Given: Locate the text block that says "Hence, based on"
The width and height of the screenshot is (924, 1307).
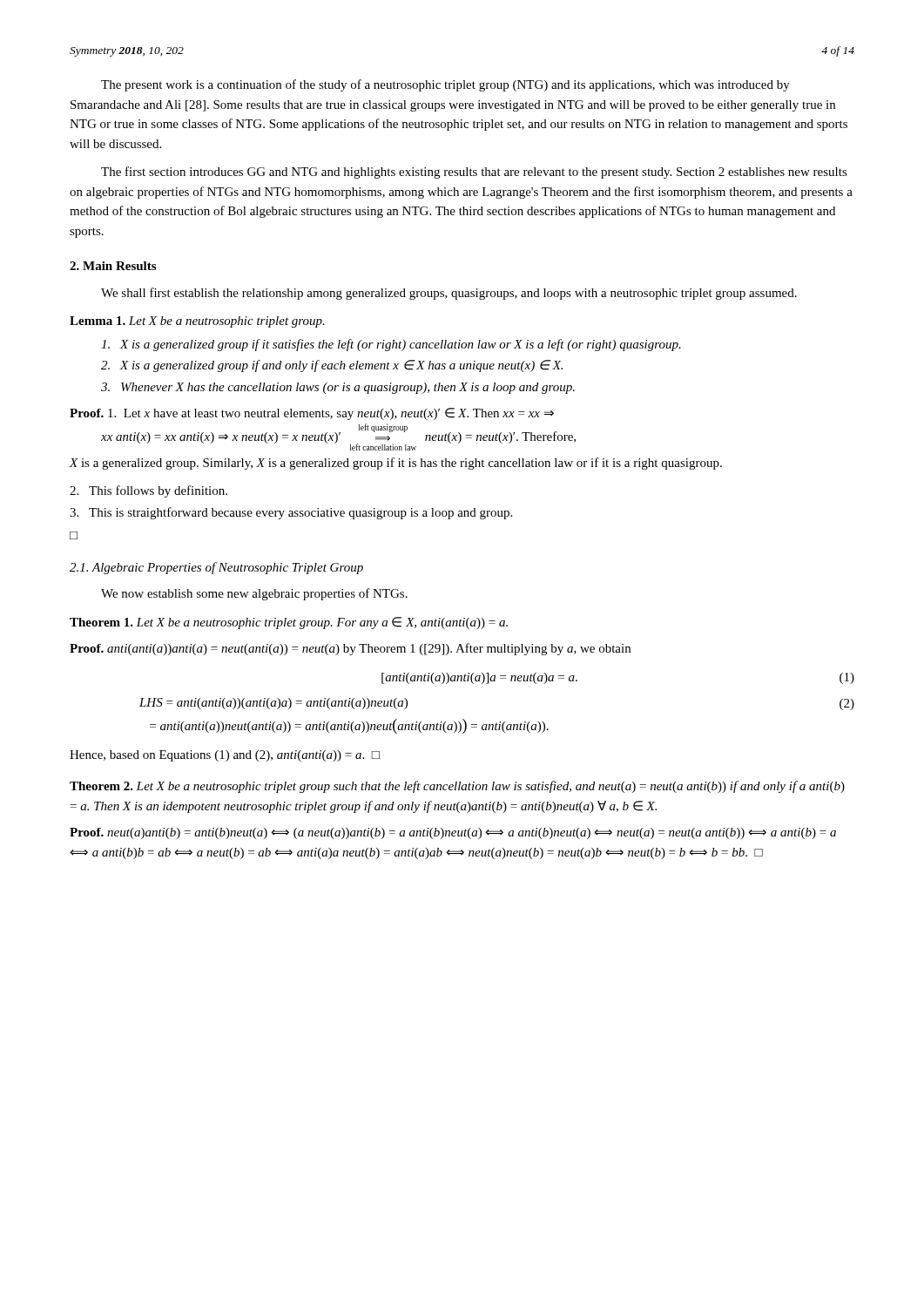Looking at the screenshot, I should pyautogui.click(x=225, y=756).
